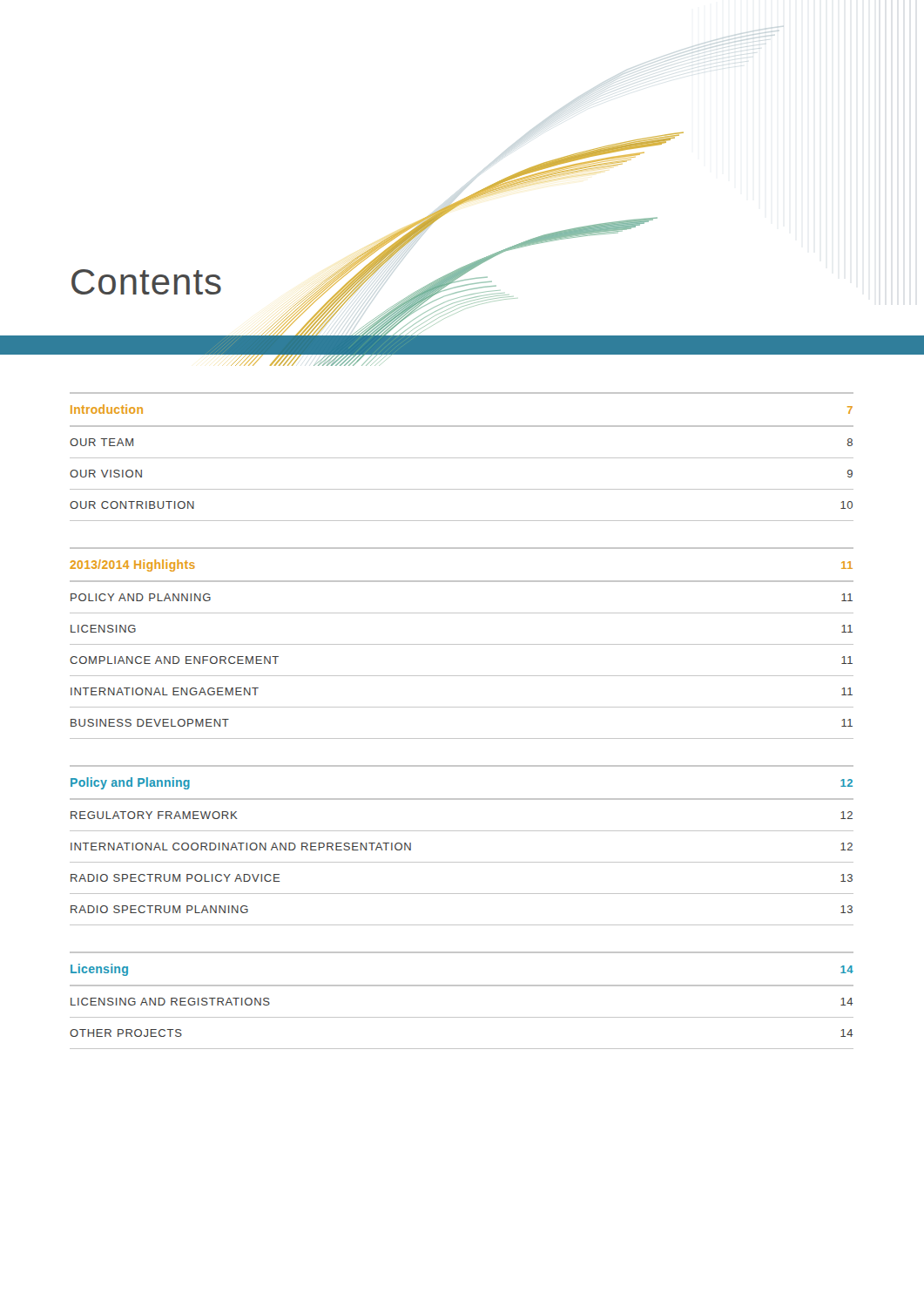924x1307 pixels.
Task: Where does it say "LICENSING AND REGISTRATIONS 14"?
Action: (x=174, y=1002)
